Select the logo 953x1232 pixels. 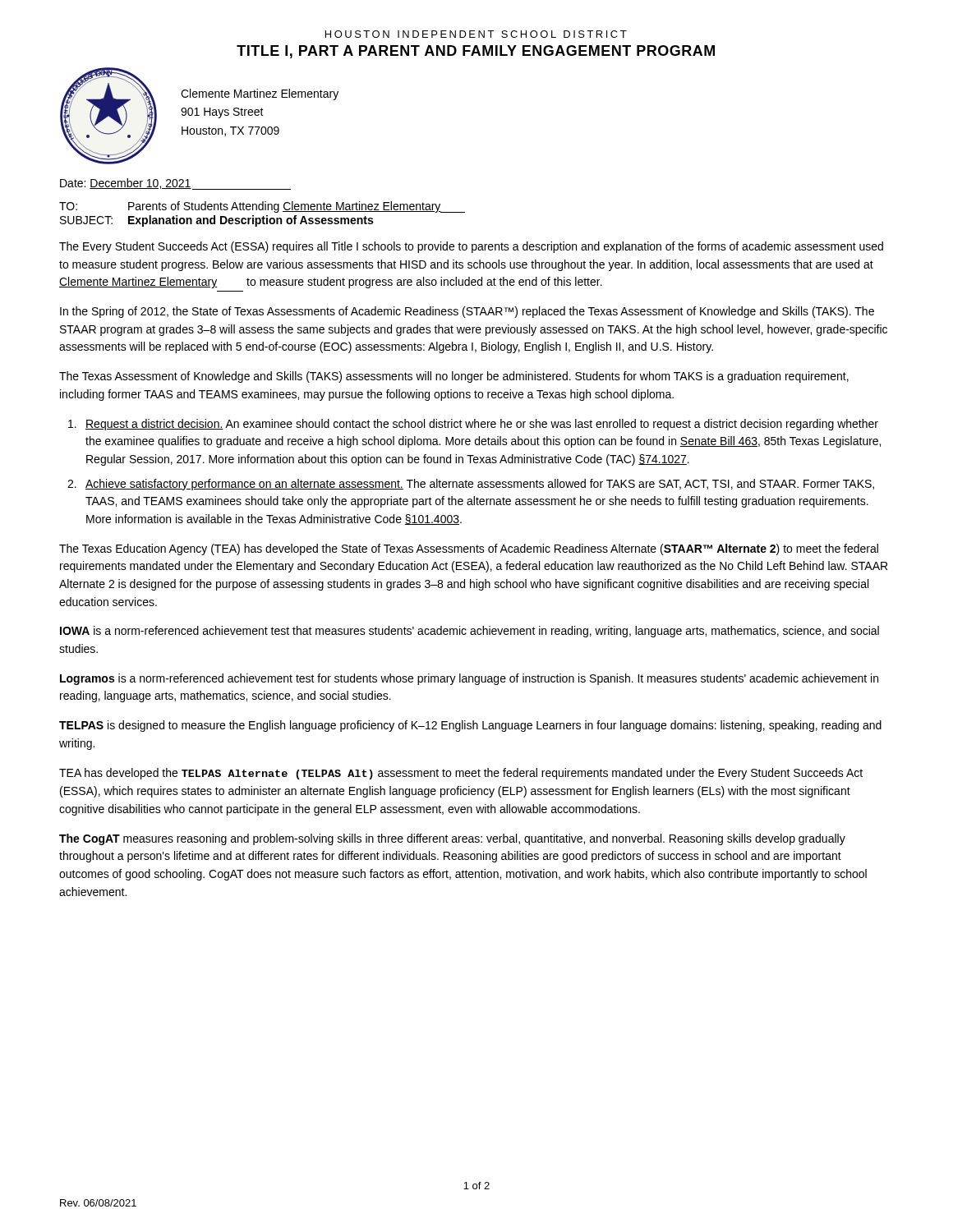click(113, 116)
